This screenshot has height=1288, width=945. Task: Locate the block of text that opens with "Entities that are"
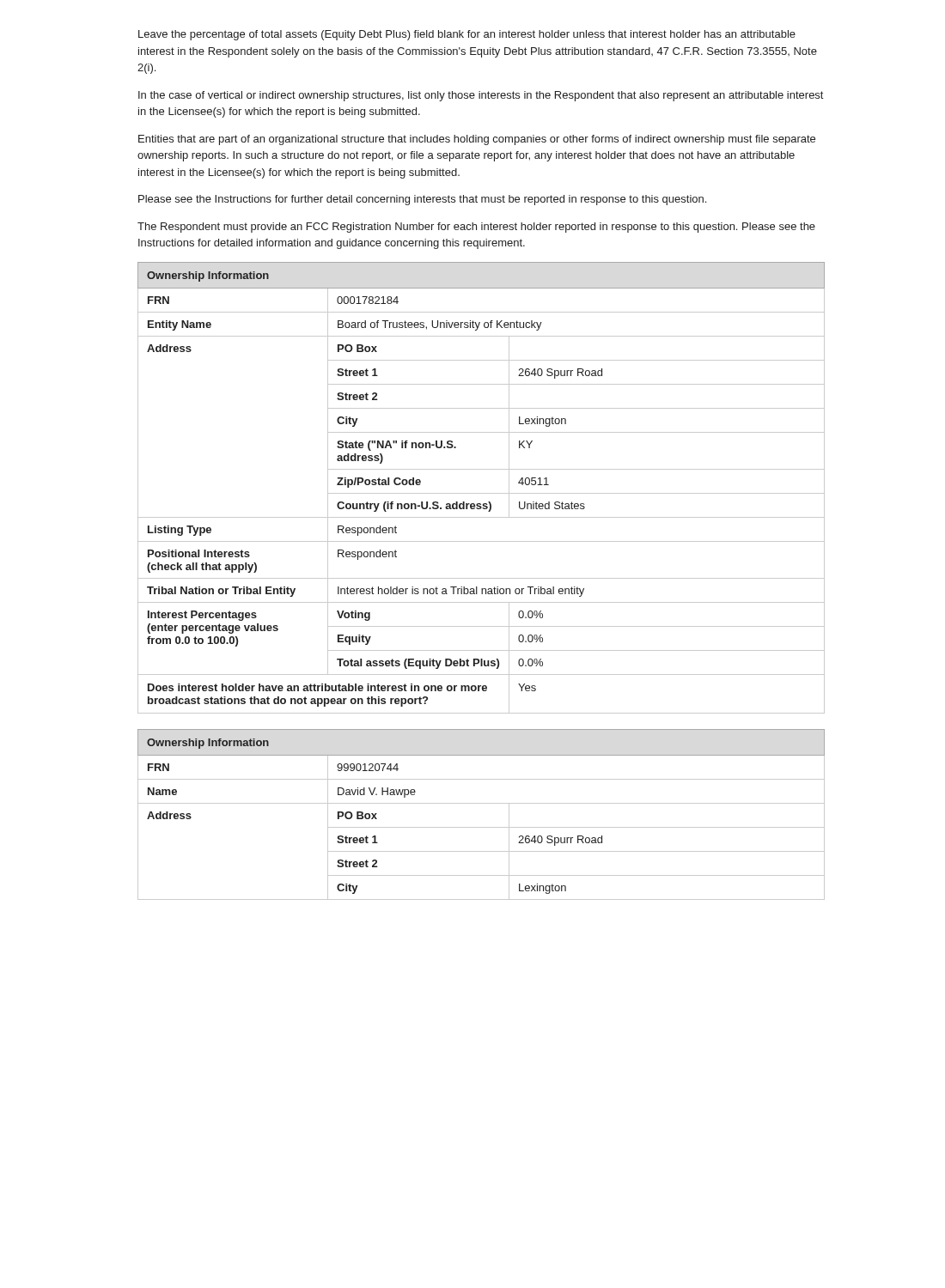point(477,155)
